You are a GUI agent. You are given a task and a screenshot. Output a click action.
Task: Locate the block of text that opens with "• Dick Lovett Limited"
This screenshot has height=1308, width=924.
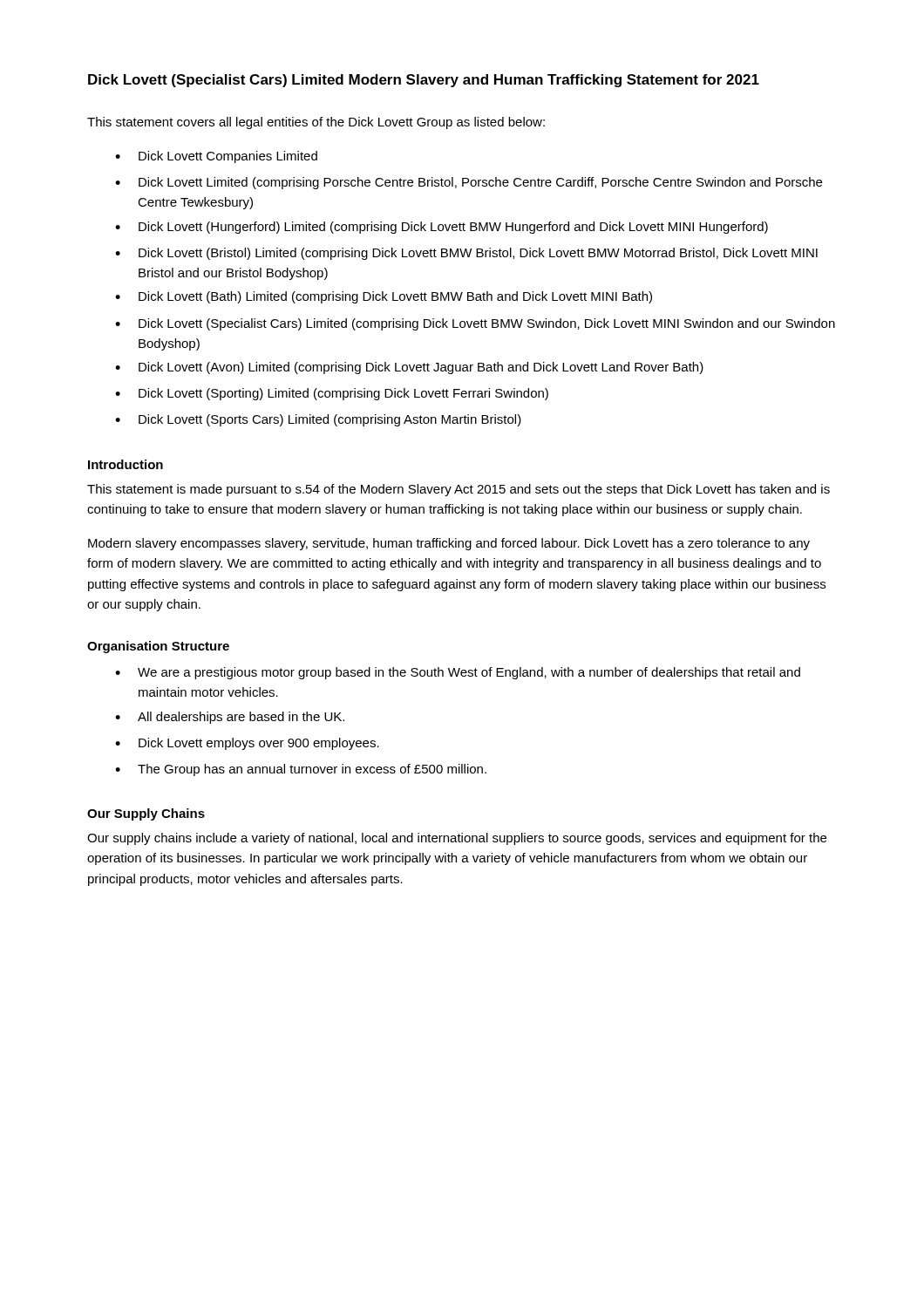pos(476,192)
